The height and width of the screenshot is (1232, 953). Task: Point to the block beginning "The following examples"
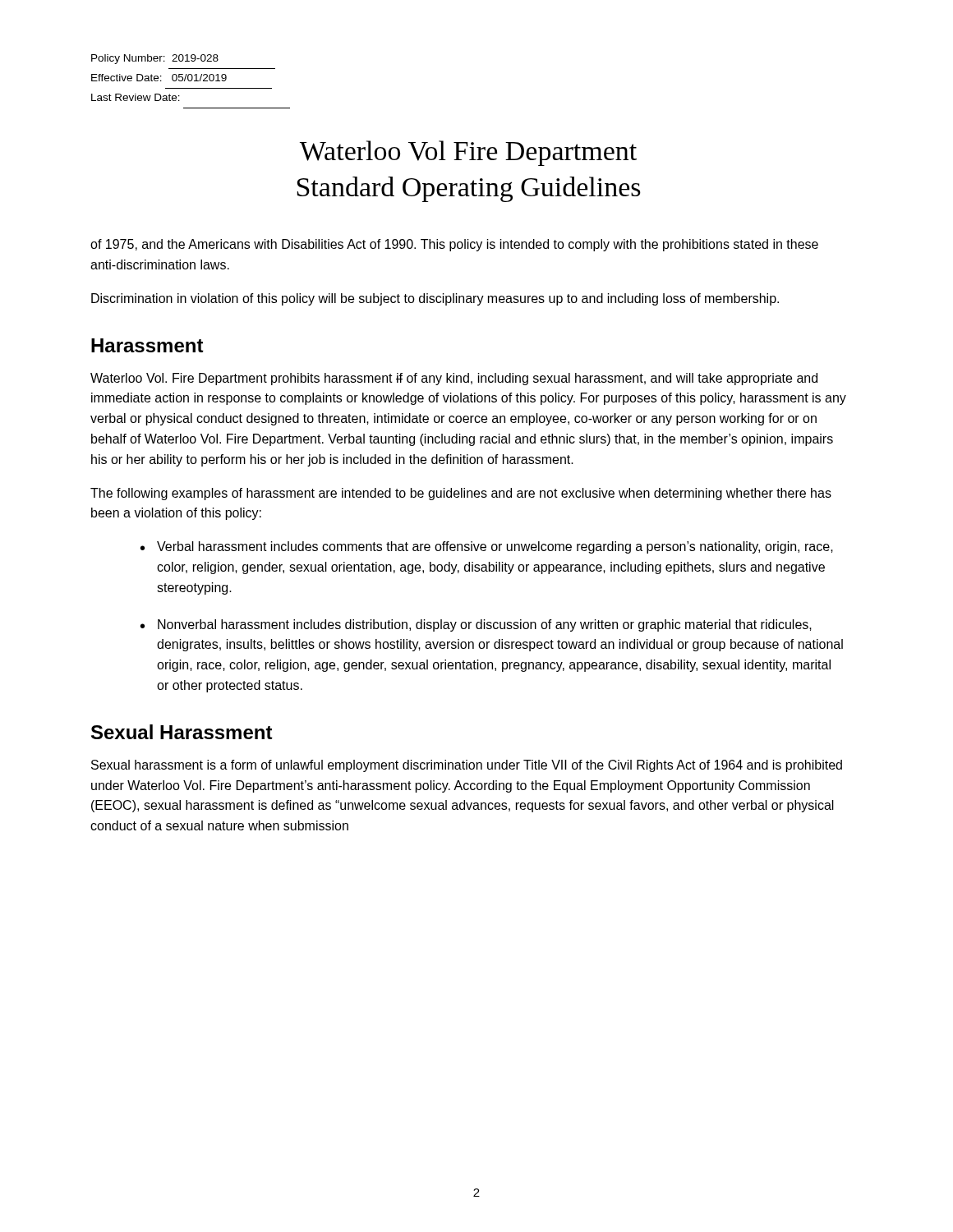[461, 503]
